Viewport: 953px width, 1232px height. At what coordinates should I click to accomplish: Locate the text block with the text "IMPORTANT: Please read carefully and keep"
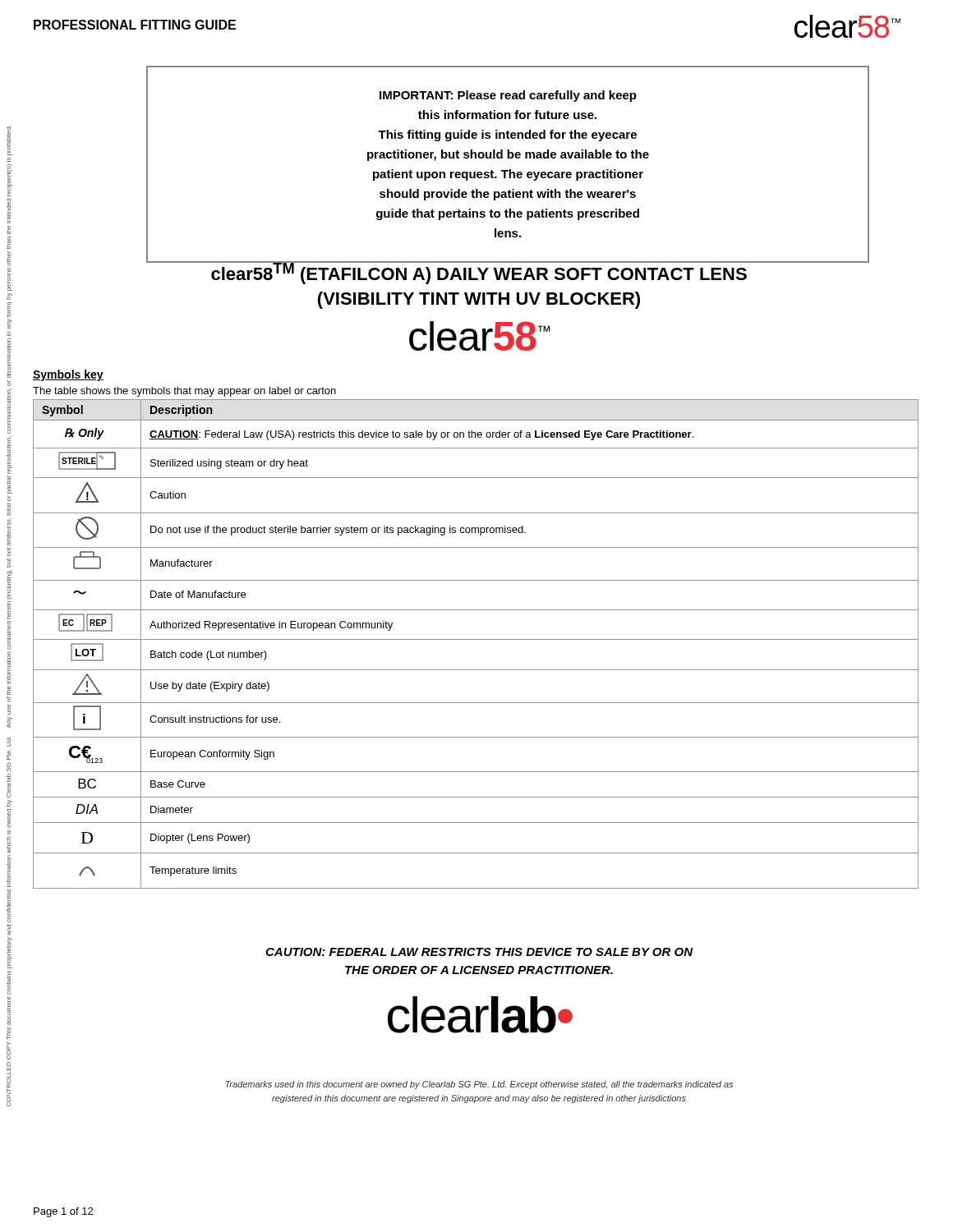click(x=508, y=164)
